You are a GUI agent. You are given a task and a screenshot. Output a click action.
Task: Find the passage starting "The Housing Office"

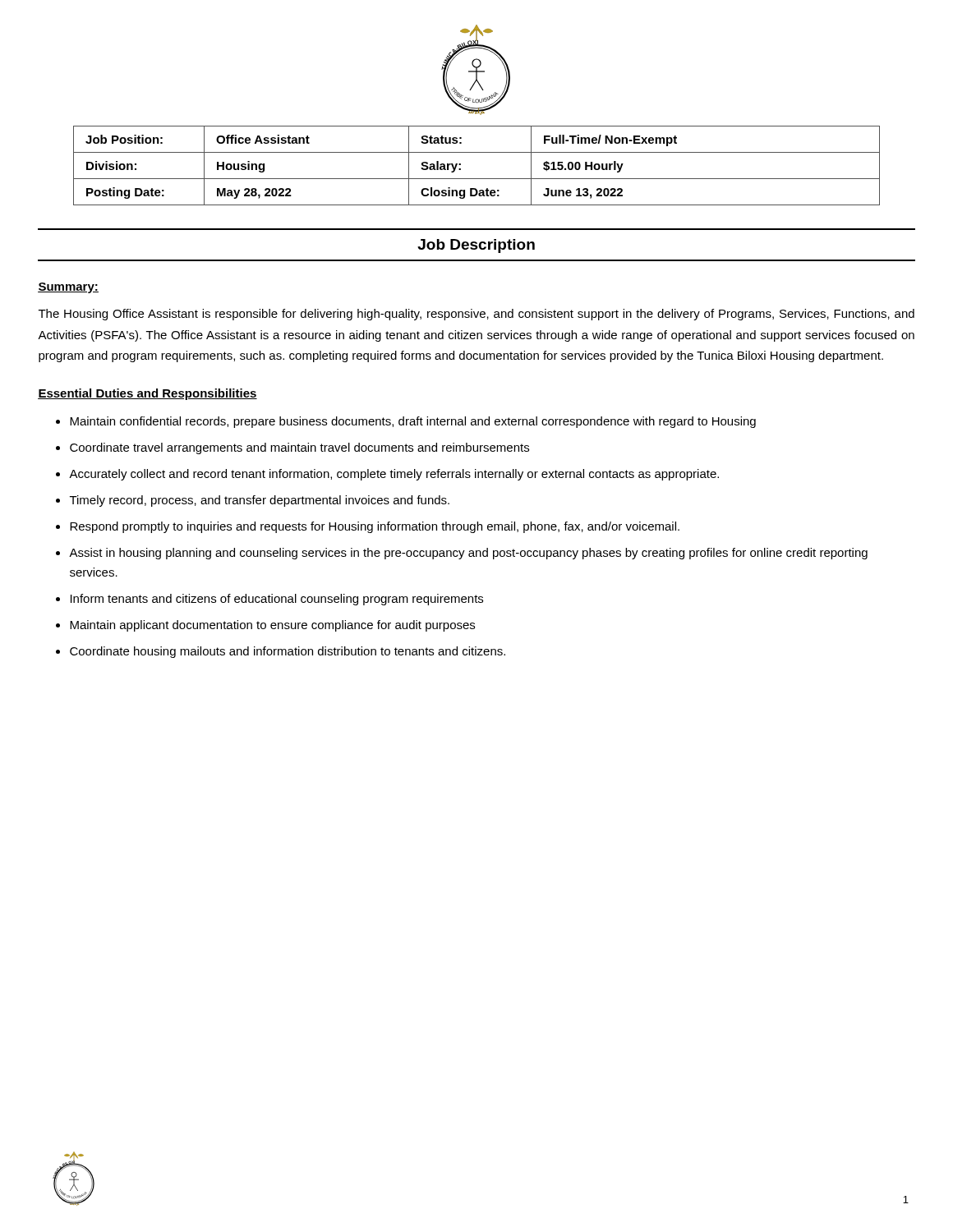[x=476, y=334]
